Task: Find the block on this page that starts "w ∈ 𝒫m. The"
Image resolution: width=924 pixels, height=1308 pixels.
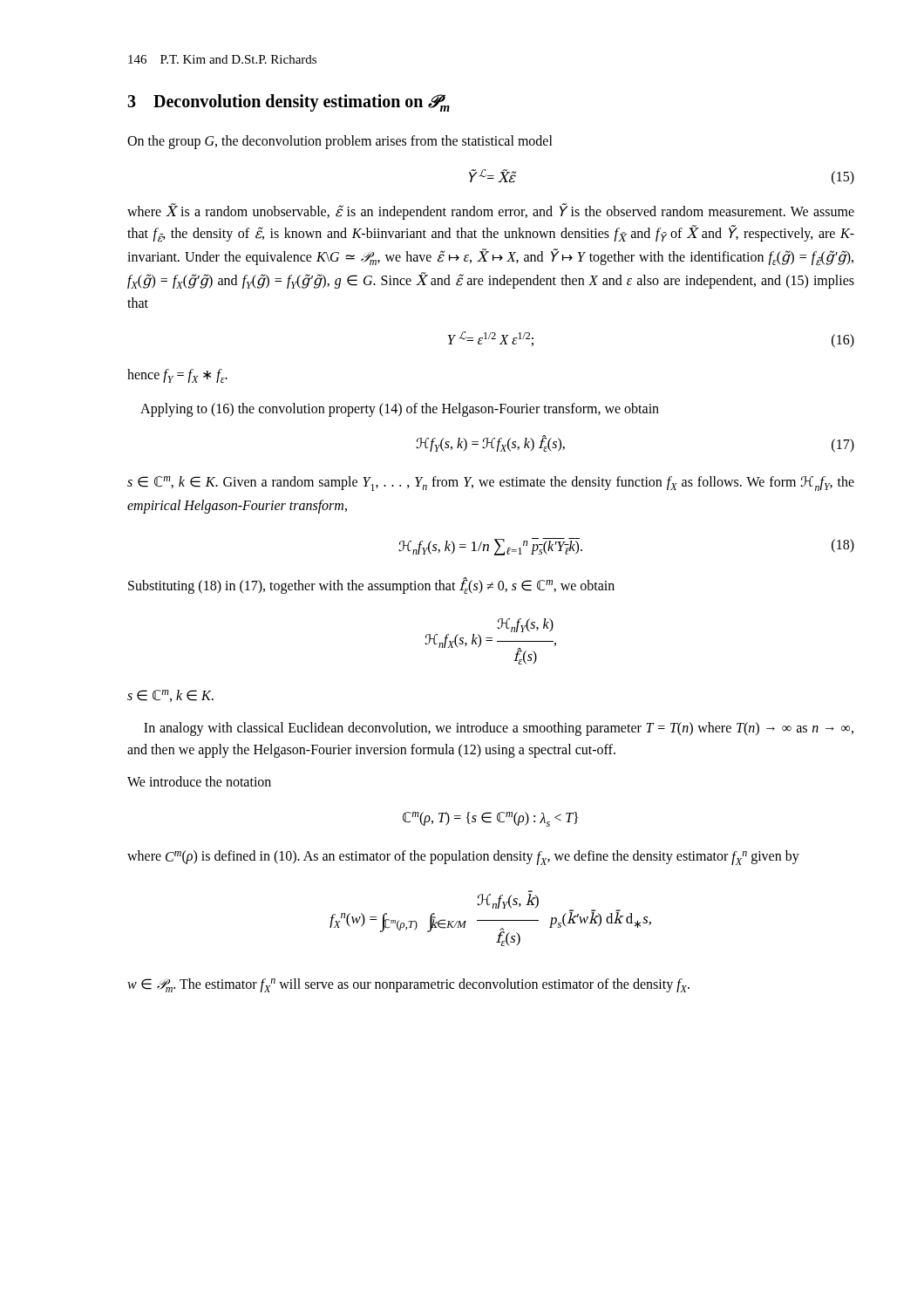Action: [409, 984]
